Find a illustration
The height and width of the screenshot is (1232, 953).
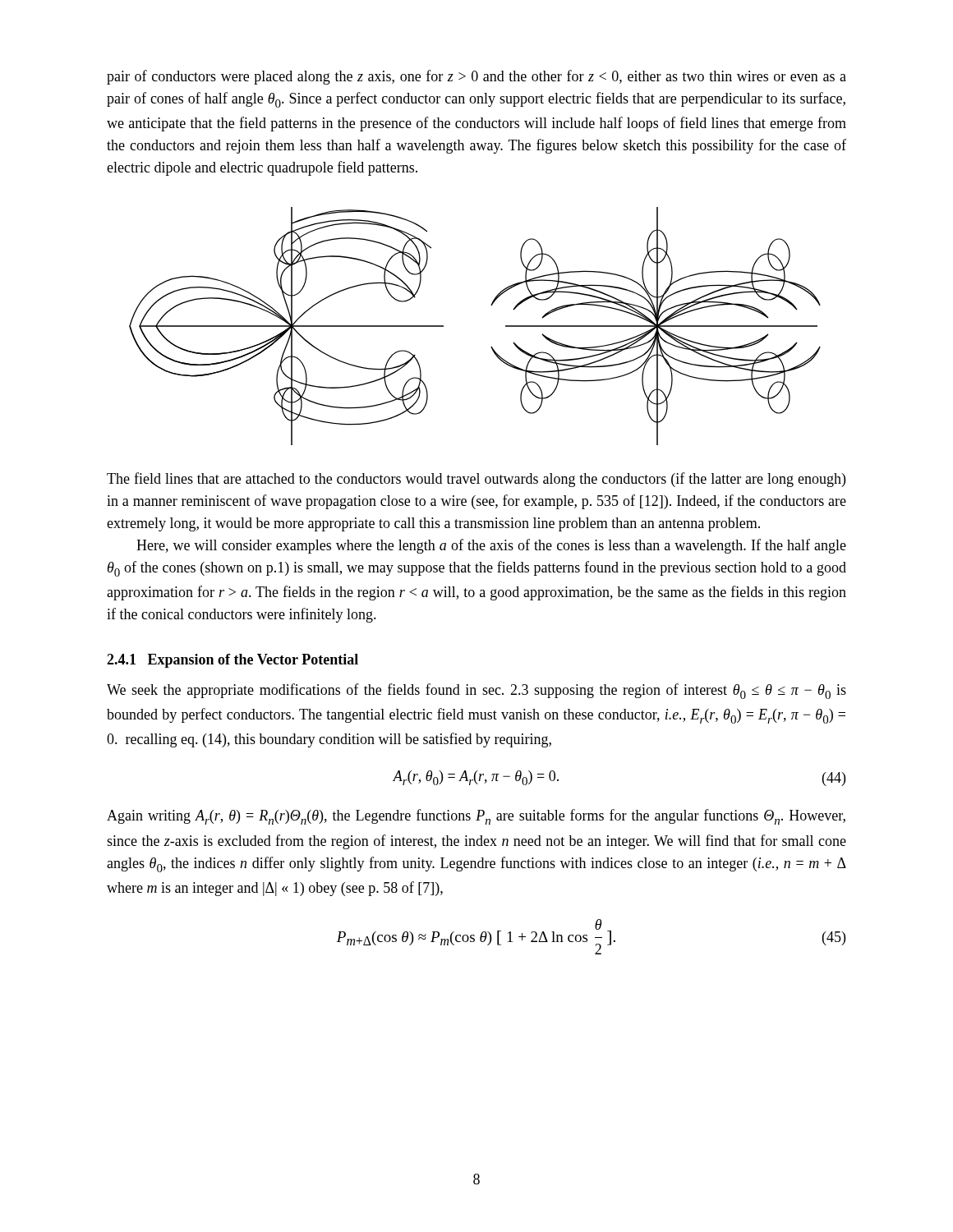tap(476, 326)
